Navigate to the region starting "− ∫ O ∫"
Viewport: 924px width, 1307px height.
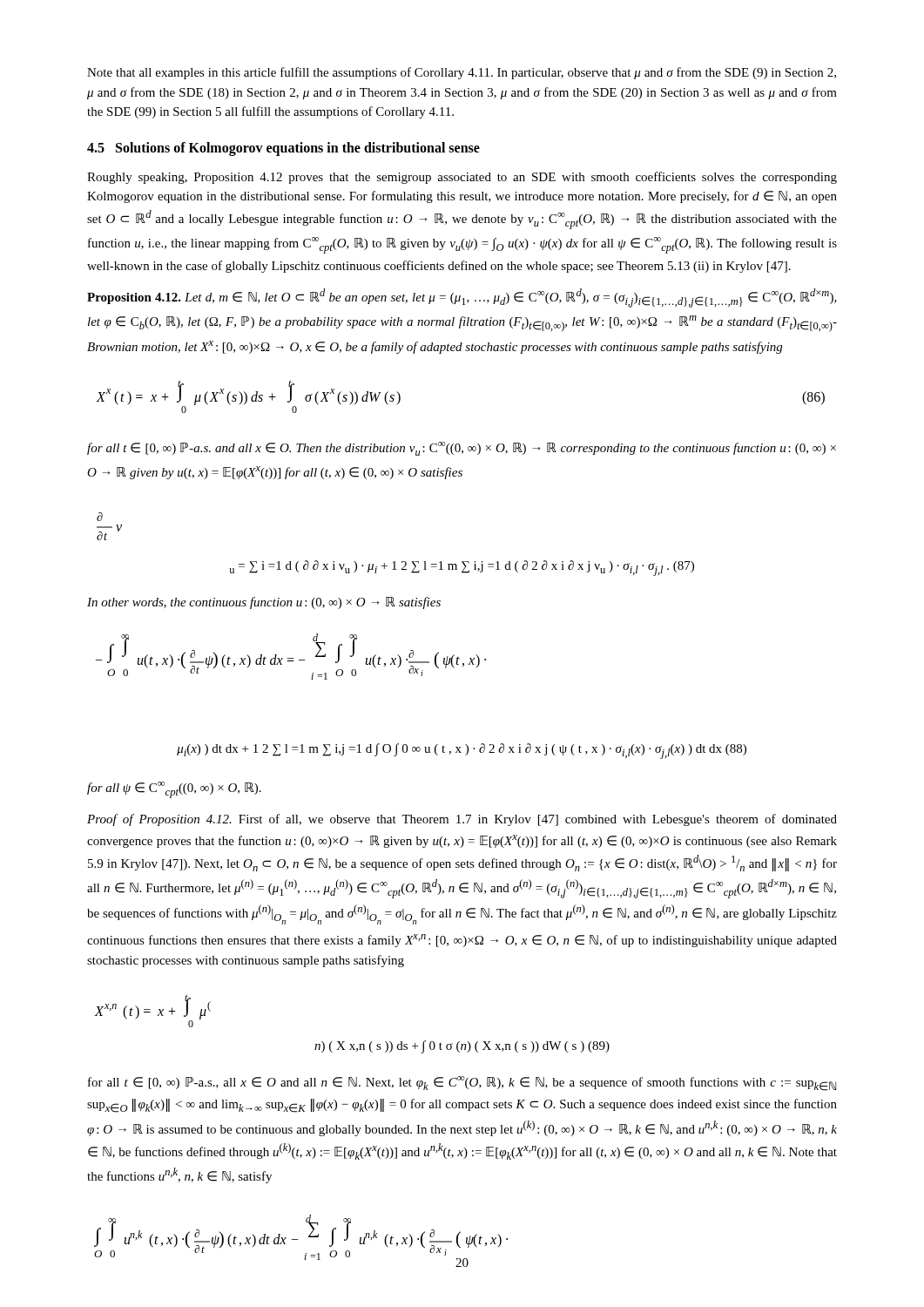pyautogui.click(x=291, y=657)
